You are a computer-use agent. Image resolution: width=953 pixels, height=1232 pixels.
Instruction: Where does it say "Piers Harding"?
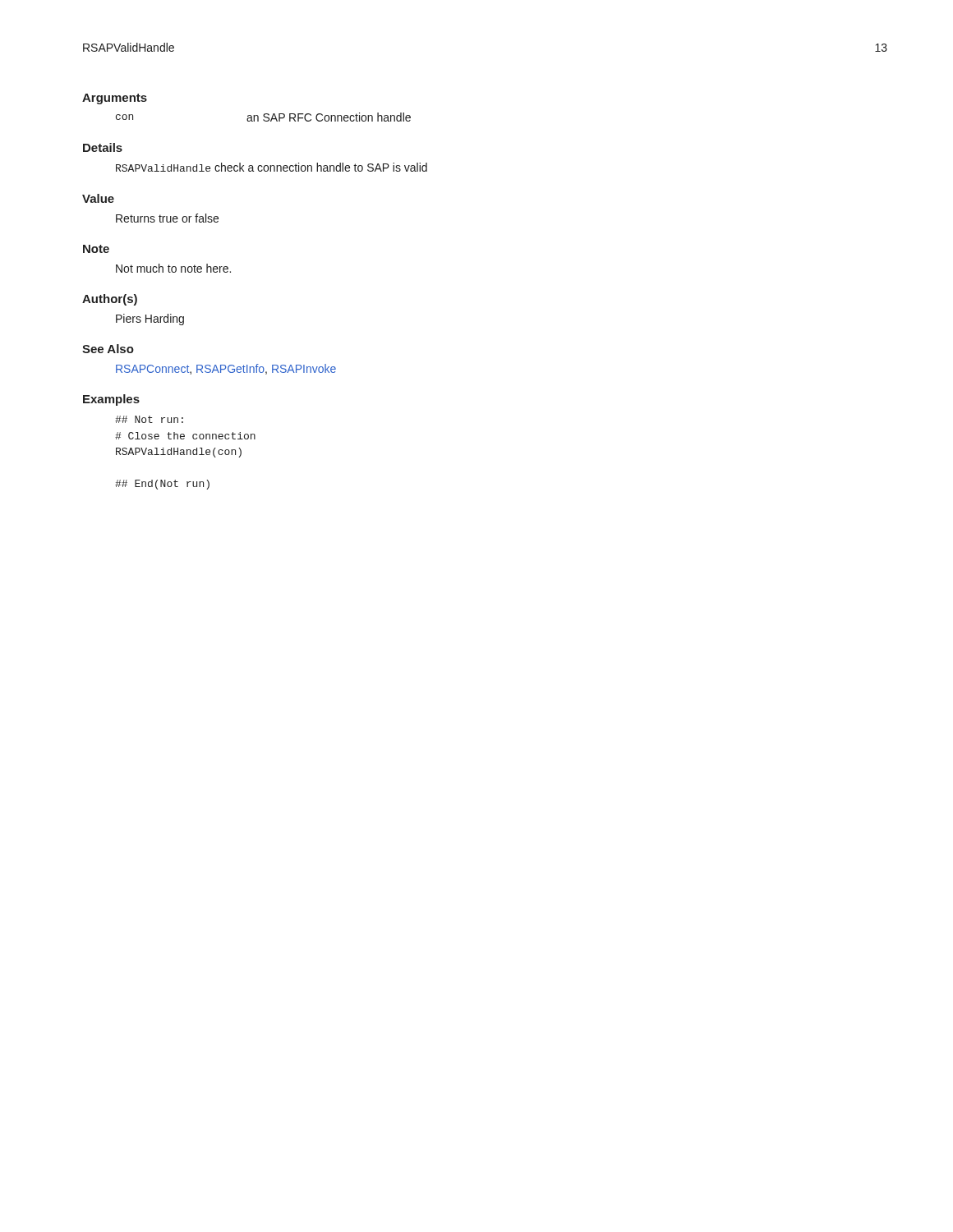[150, 319]
